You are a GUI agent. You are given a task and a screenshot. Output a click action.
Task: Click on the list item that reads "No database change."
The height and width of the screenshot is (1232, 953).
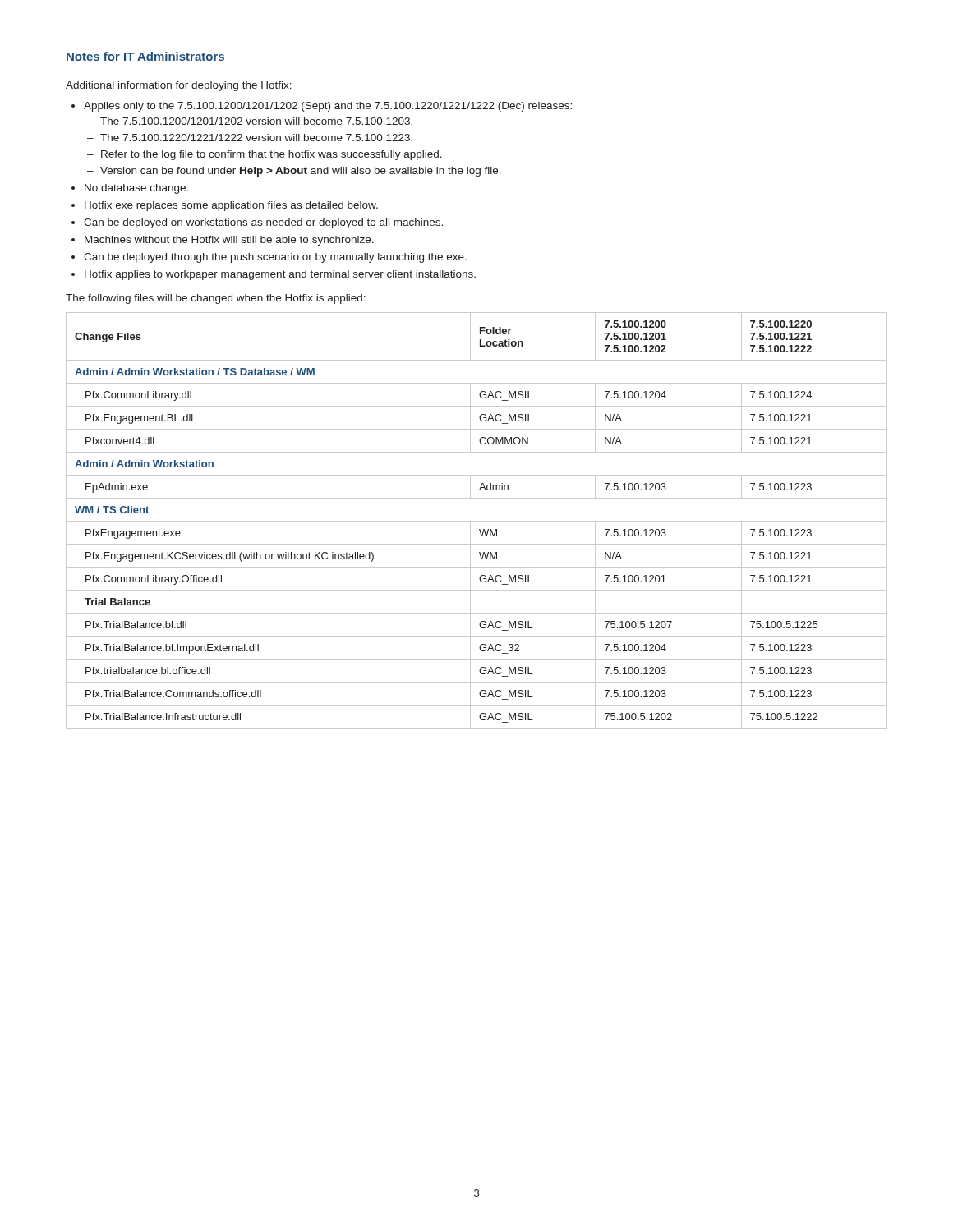click(137, 188)
